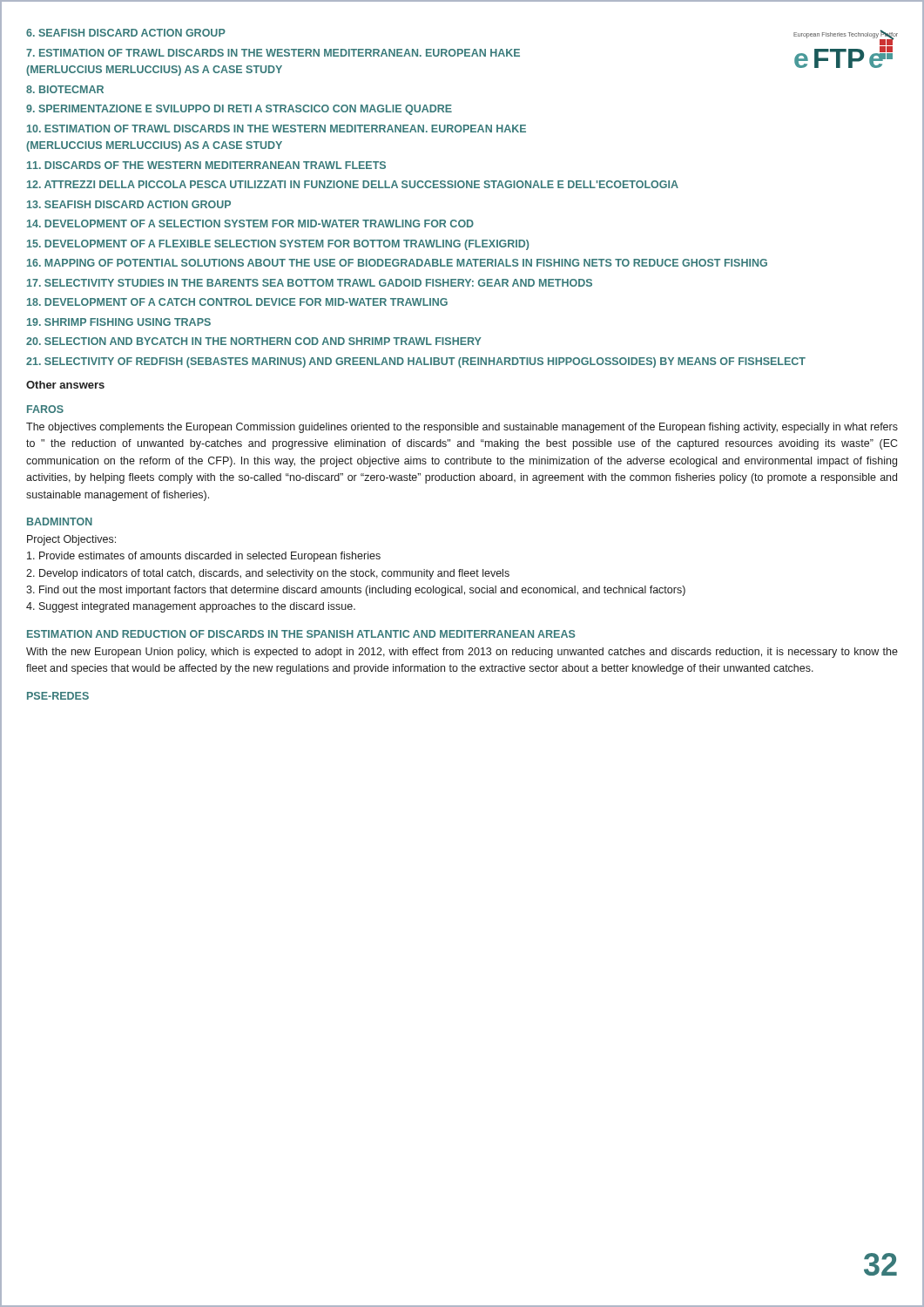
Task: Find the section header on this page that starts "16. MAPPING OF POTENTIAL SOLUTIONS ABOUT"
Action: tap(397, 263)
